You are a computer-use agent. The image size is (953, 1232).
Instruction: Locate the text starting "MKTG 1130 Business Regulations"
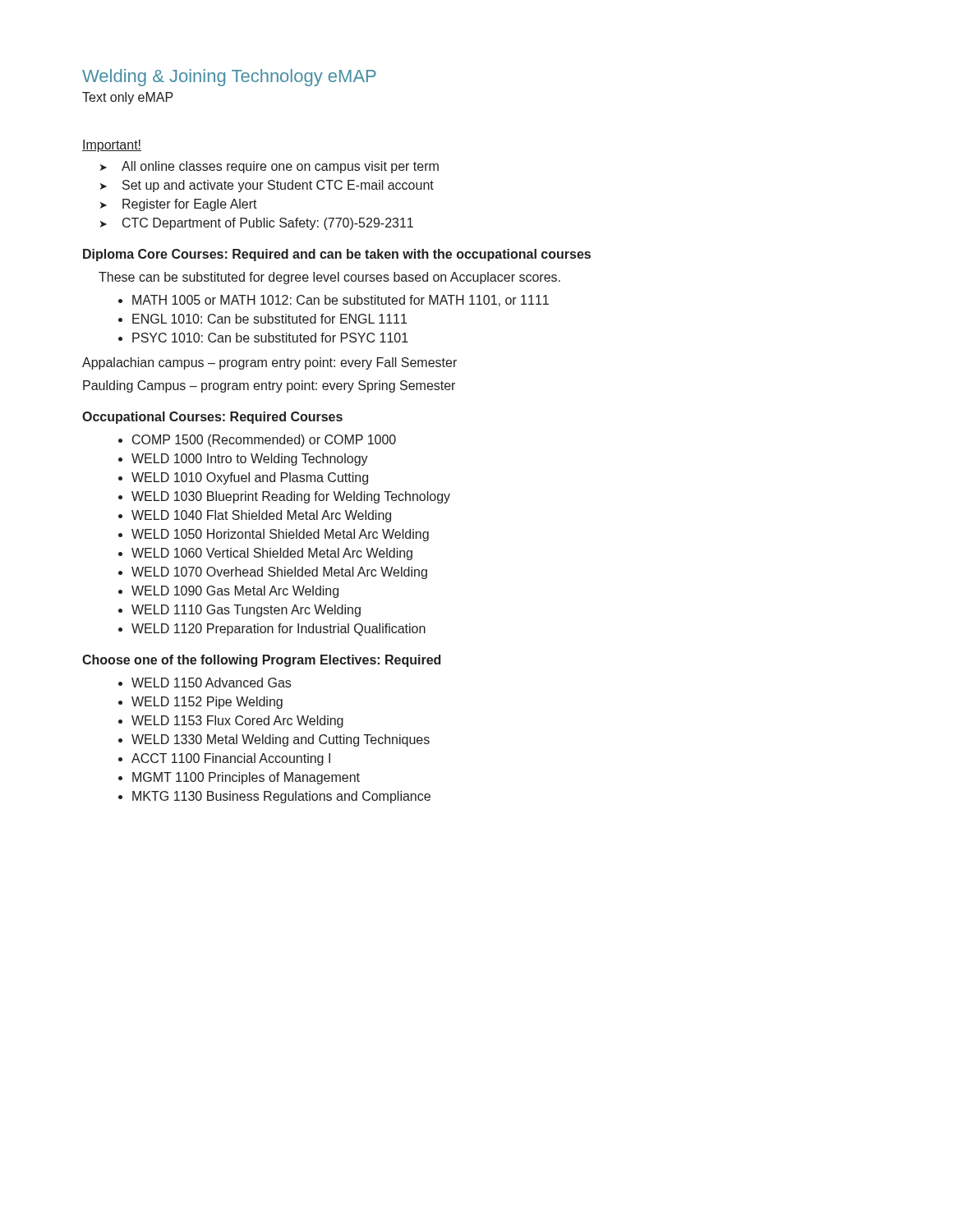click(281, 796)
